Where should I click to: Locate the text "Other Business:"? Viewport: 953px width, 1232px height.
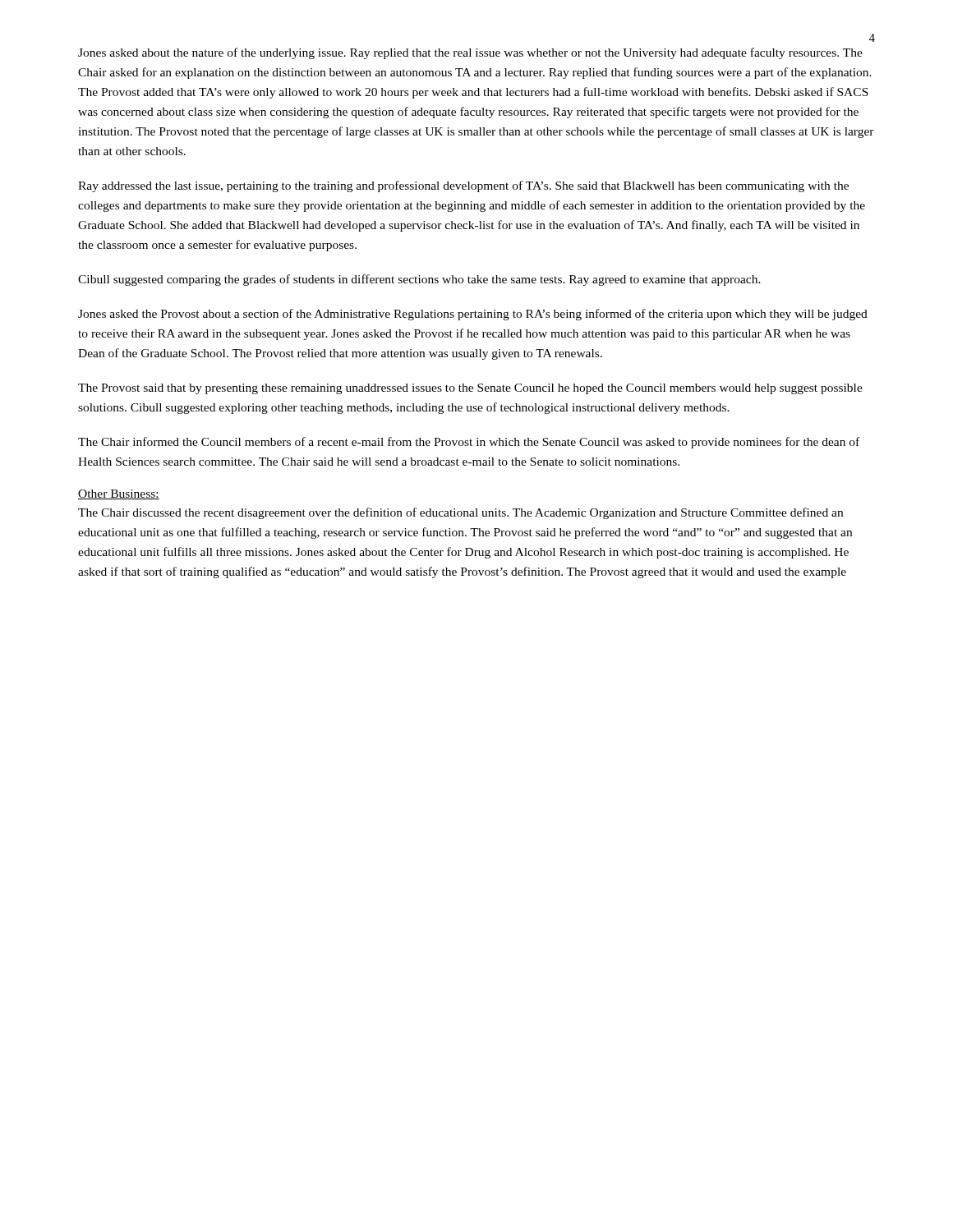click(x=119, y=493)
